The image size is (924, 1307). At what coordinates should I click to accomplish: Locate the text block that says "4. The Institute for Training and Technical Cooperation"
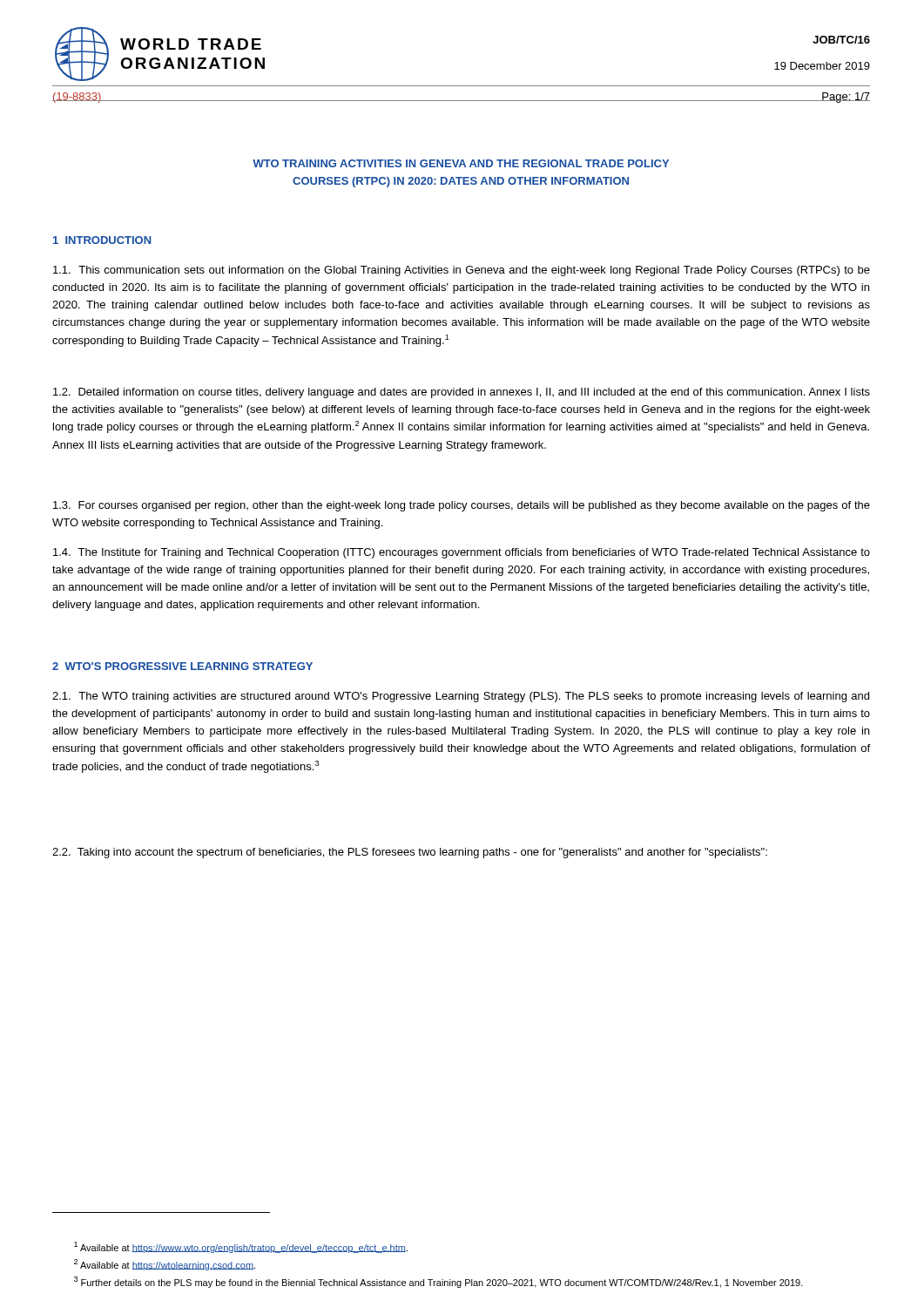[x=461, y=578]
